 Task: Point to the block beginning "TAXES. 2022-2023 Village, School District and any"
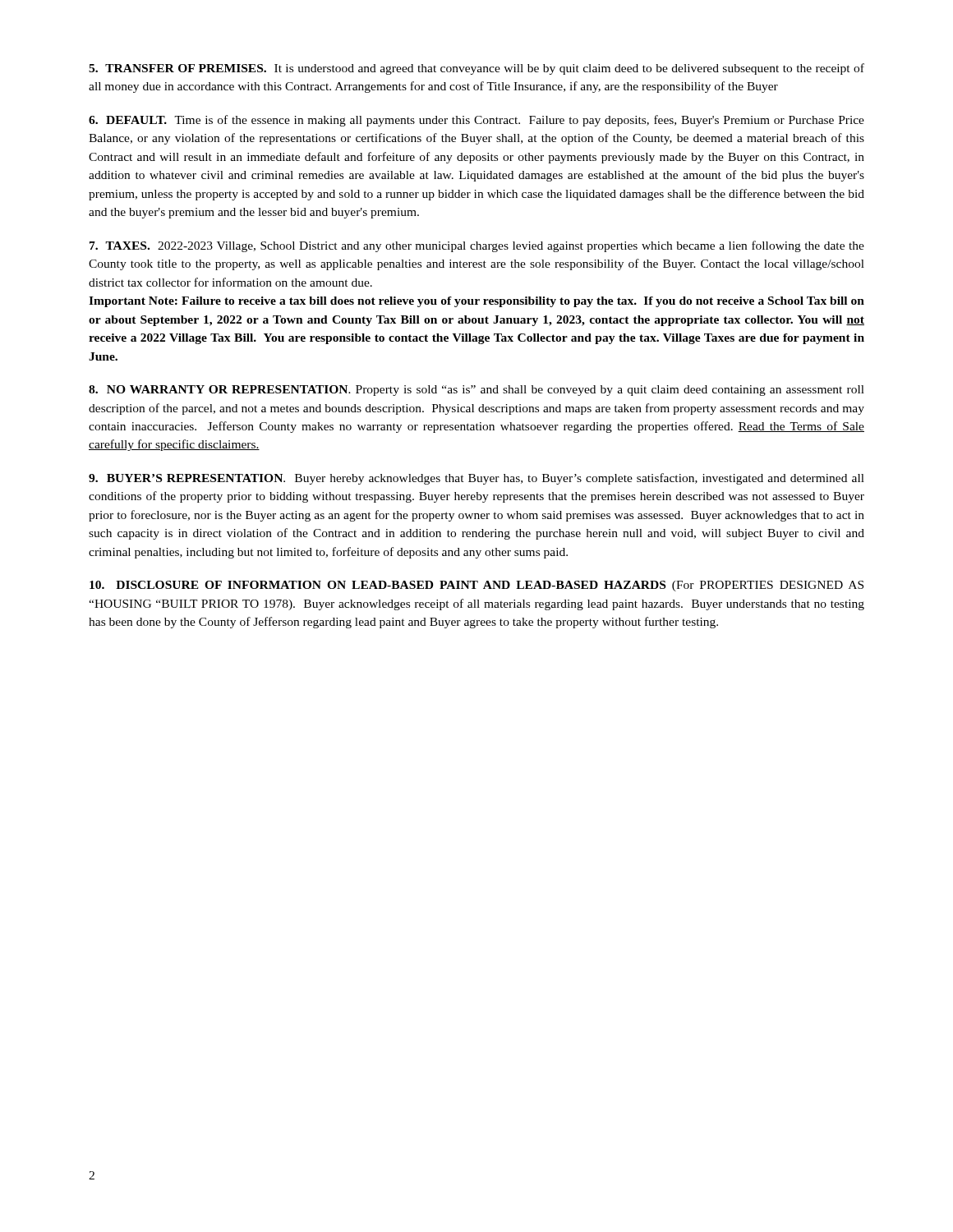point(476,300)
